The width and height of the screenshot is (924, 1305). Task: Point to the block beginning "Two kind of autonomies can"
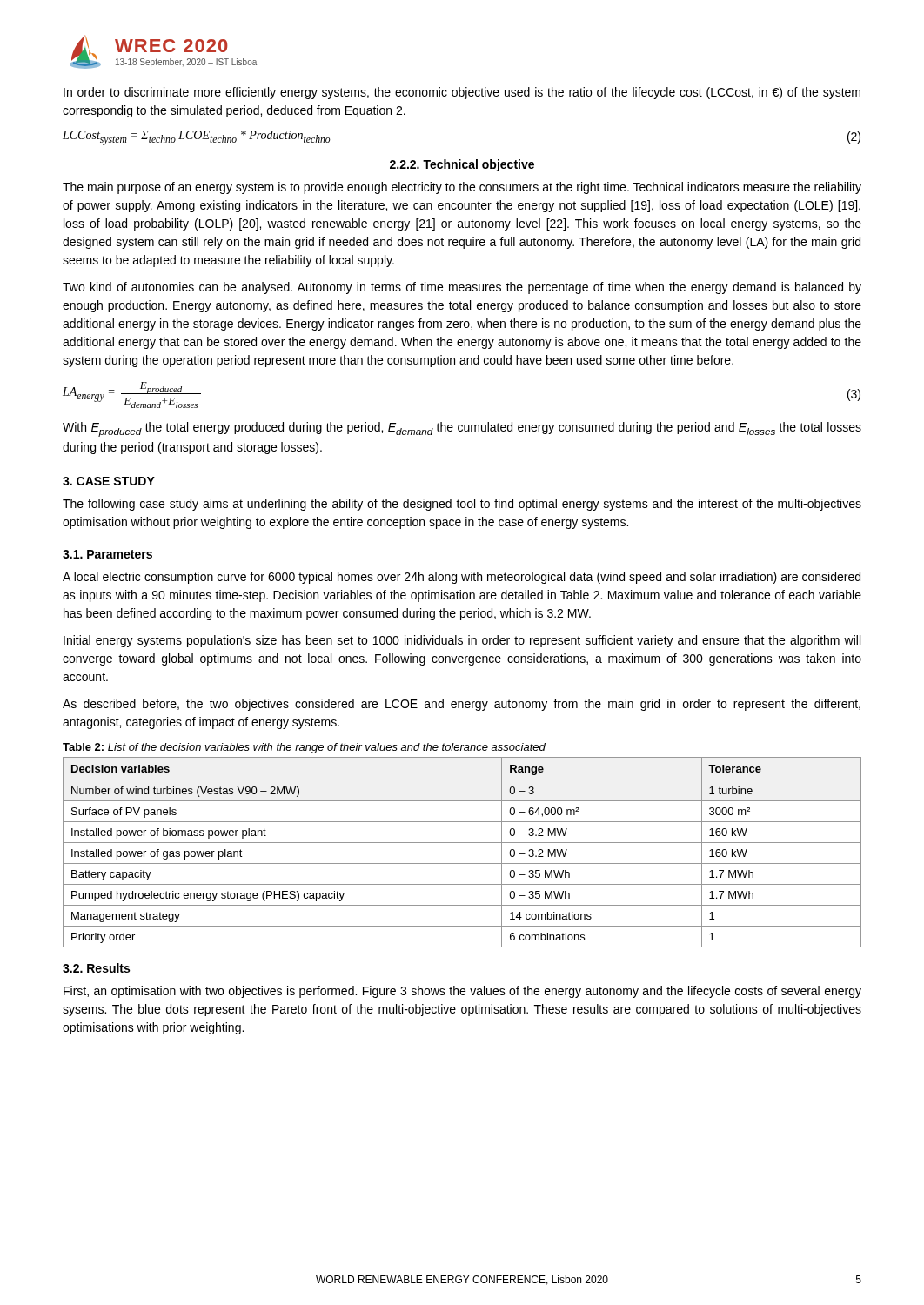[462, 324]
